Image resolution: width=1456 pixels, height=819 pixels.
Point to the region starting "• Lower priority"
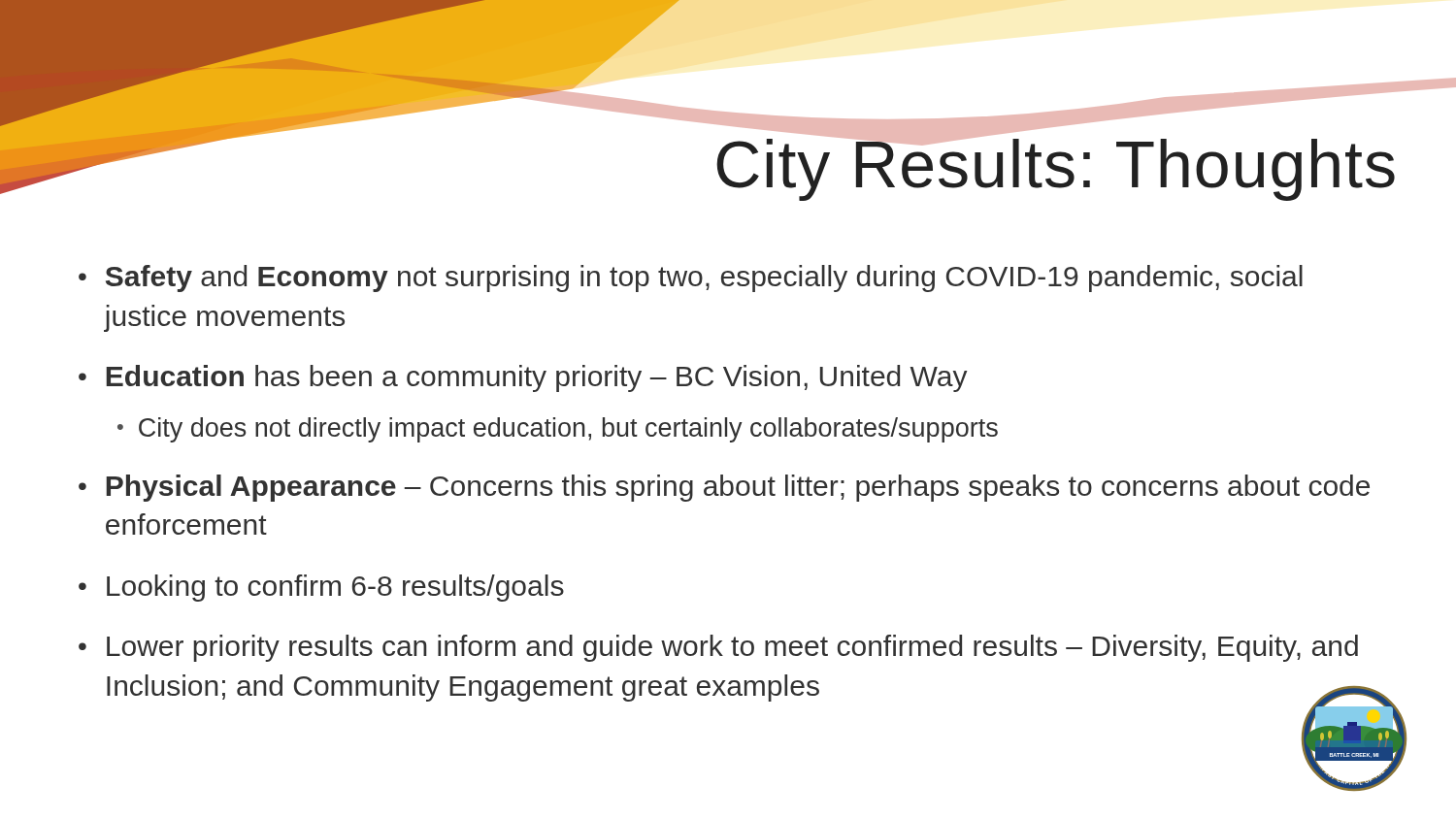click(x=728, y=667)
